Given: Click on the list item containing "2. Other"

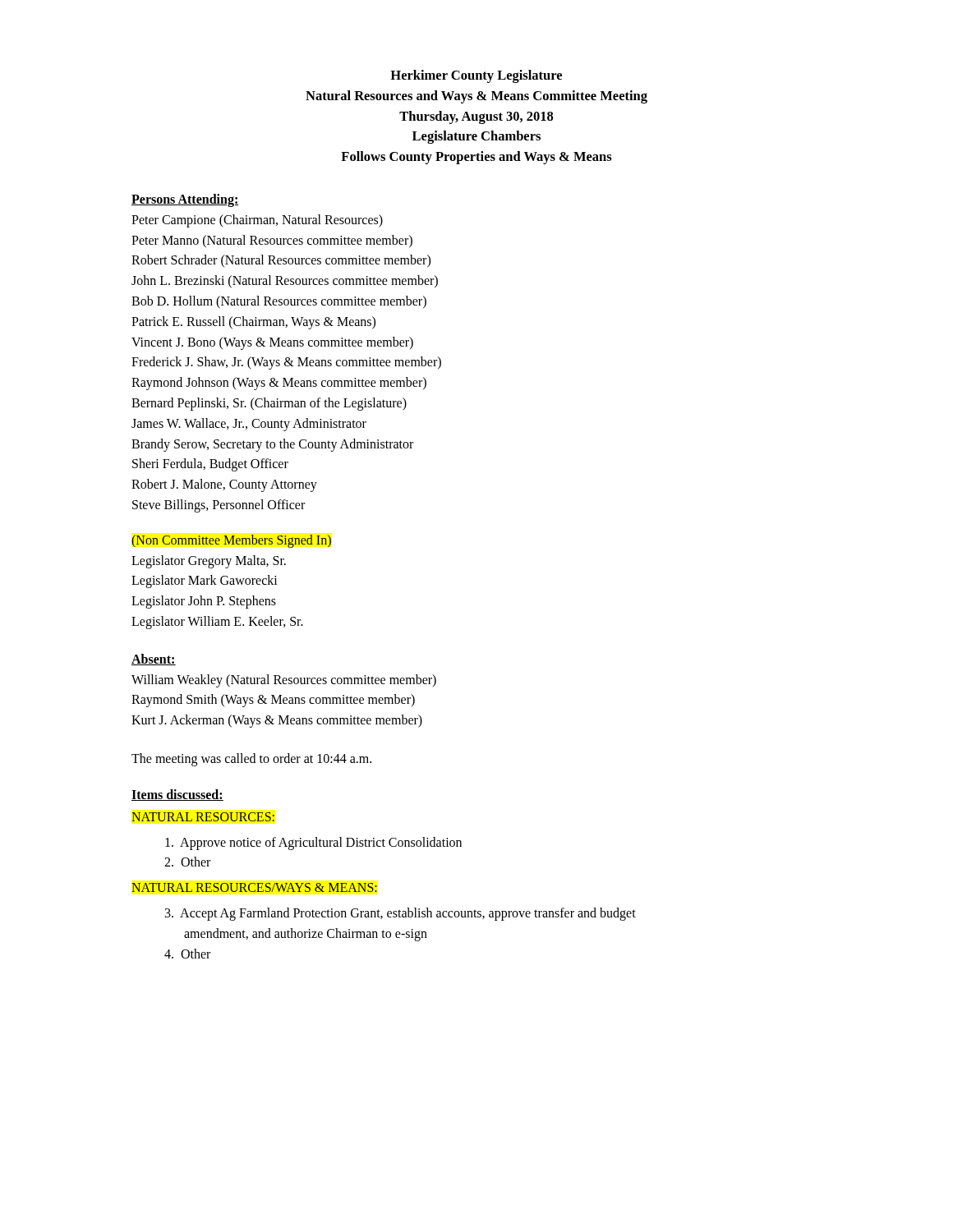Looking at the screenshot, I should point(188,862).
